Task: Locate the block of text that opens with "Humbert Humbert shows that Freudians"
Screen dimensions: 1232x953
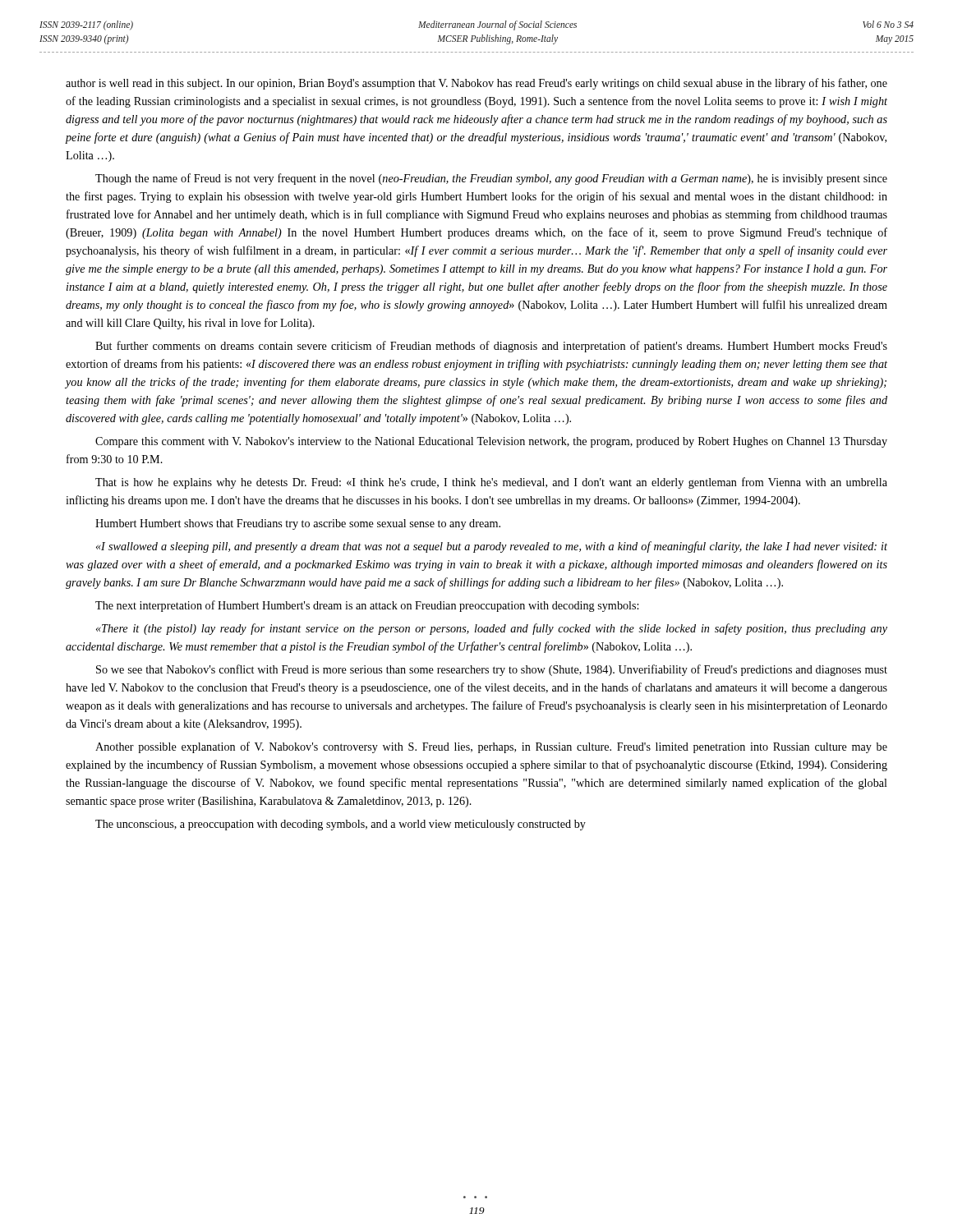Action: 476,523
